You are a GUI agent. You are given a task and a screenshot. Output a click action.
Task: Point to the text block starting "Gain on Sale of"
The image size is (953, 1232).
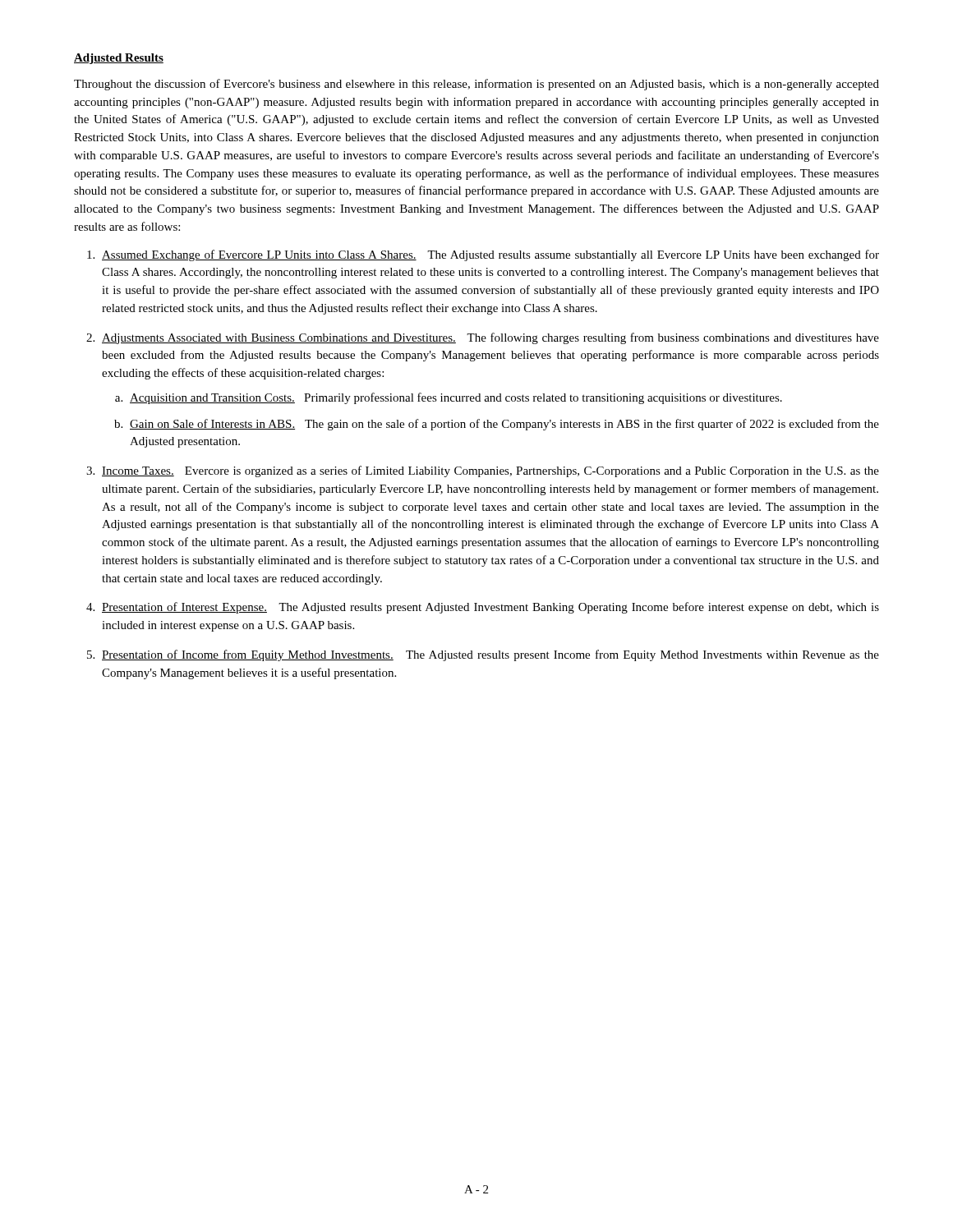[x=504, y=432]
